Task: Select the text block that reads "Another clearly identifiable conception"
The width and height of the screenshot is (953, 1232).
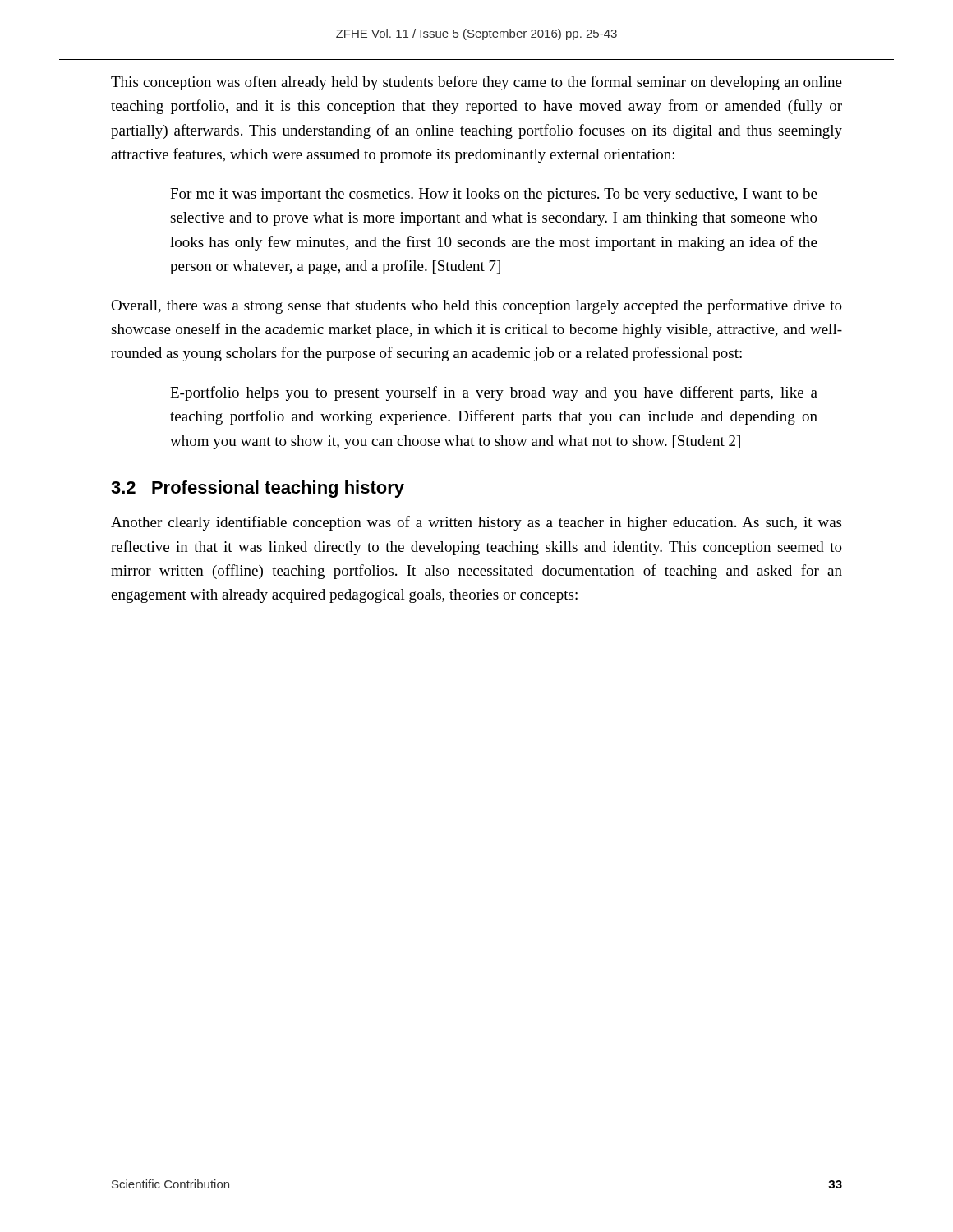Action: pos(476,558)
